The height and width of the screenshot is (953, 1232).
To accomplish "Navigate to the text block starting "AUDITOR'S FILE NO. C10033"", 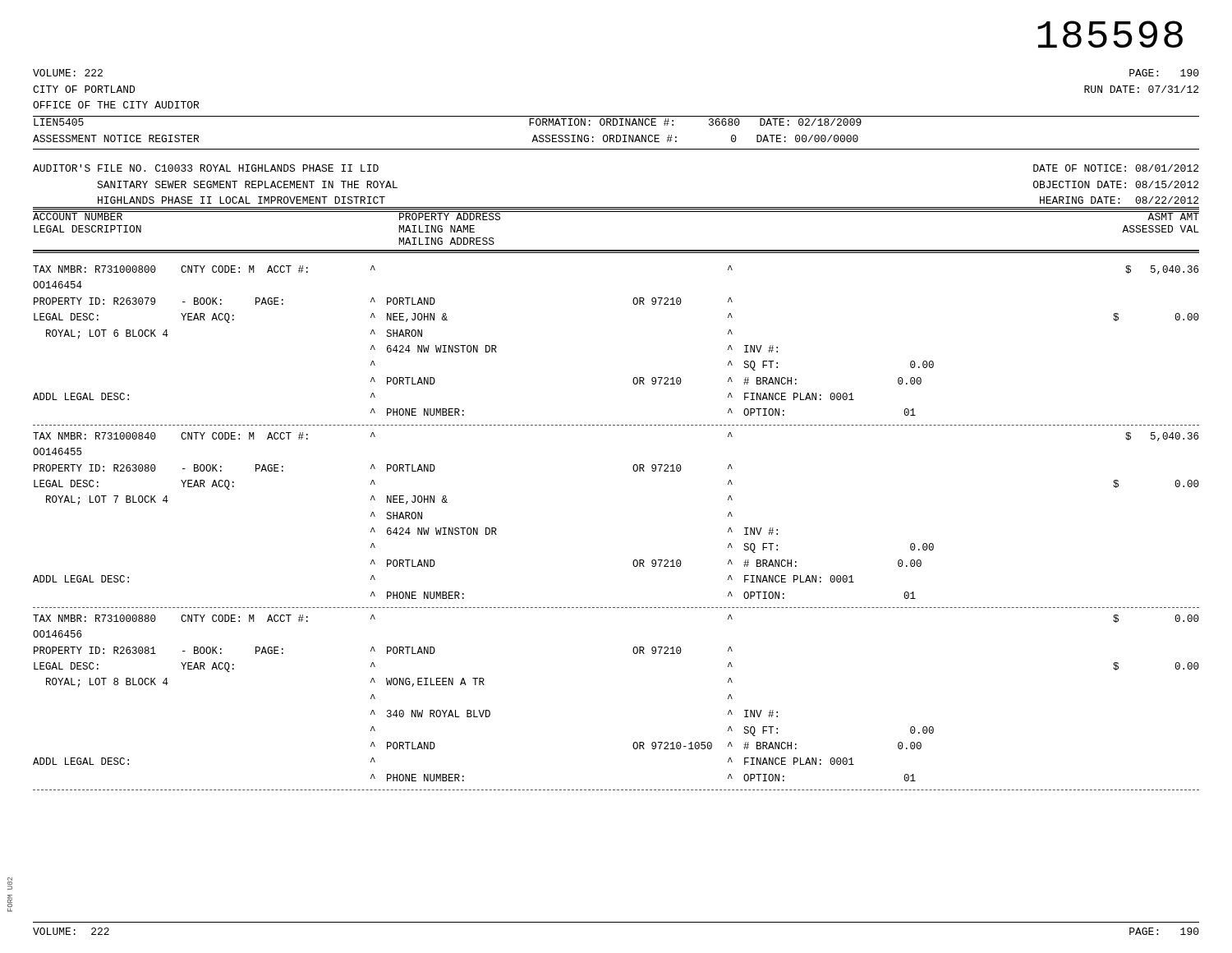I will coord(87,168).
